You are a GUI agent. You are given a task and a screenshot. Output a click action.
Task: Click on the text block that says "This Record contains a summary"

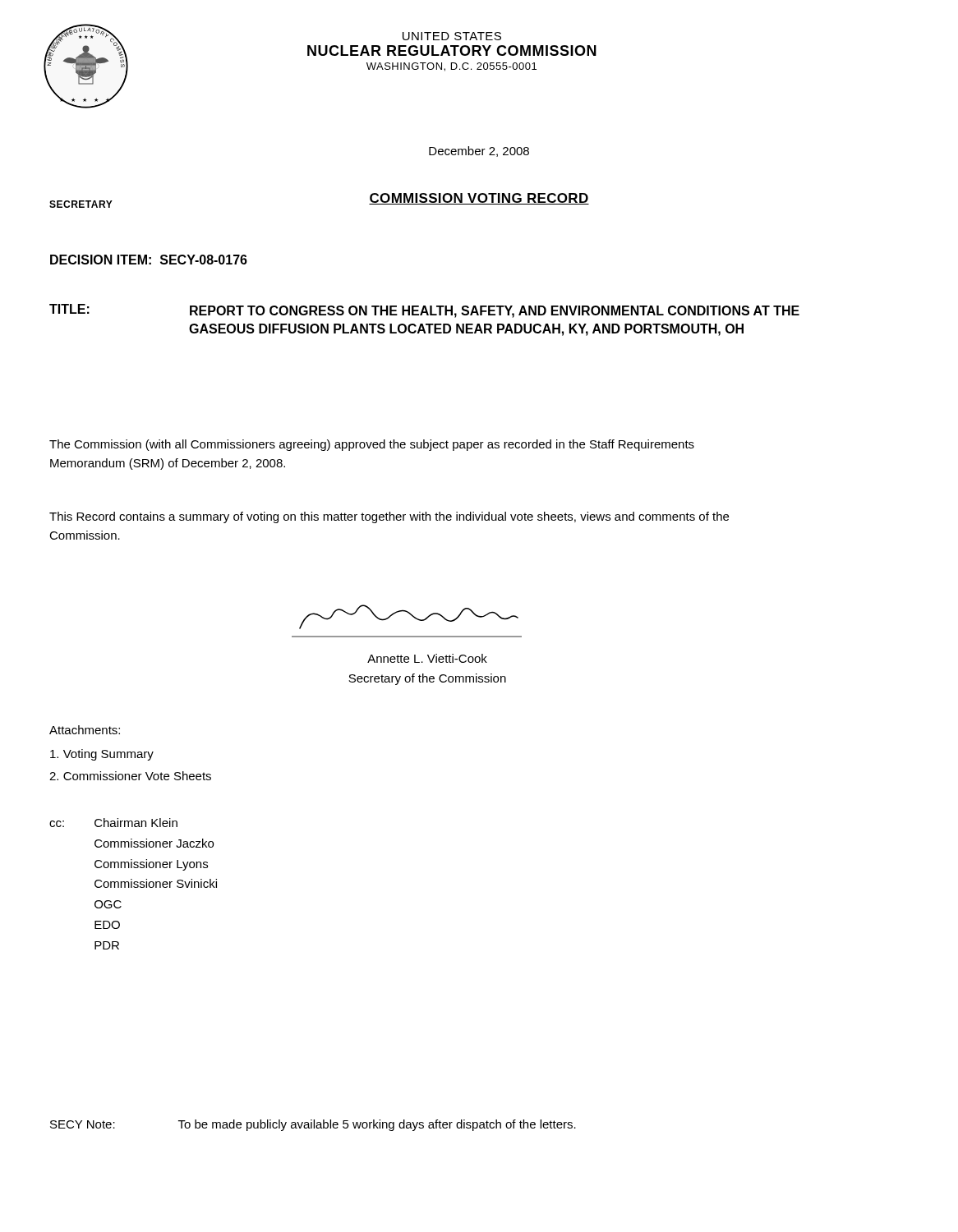coord(389,525)
